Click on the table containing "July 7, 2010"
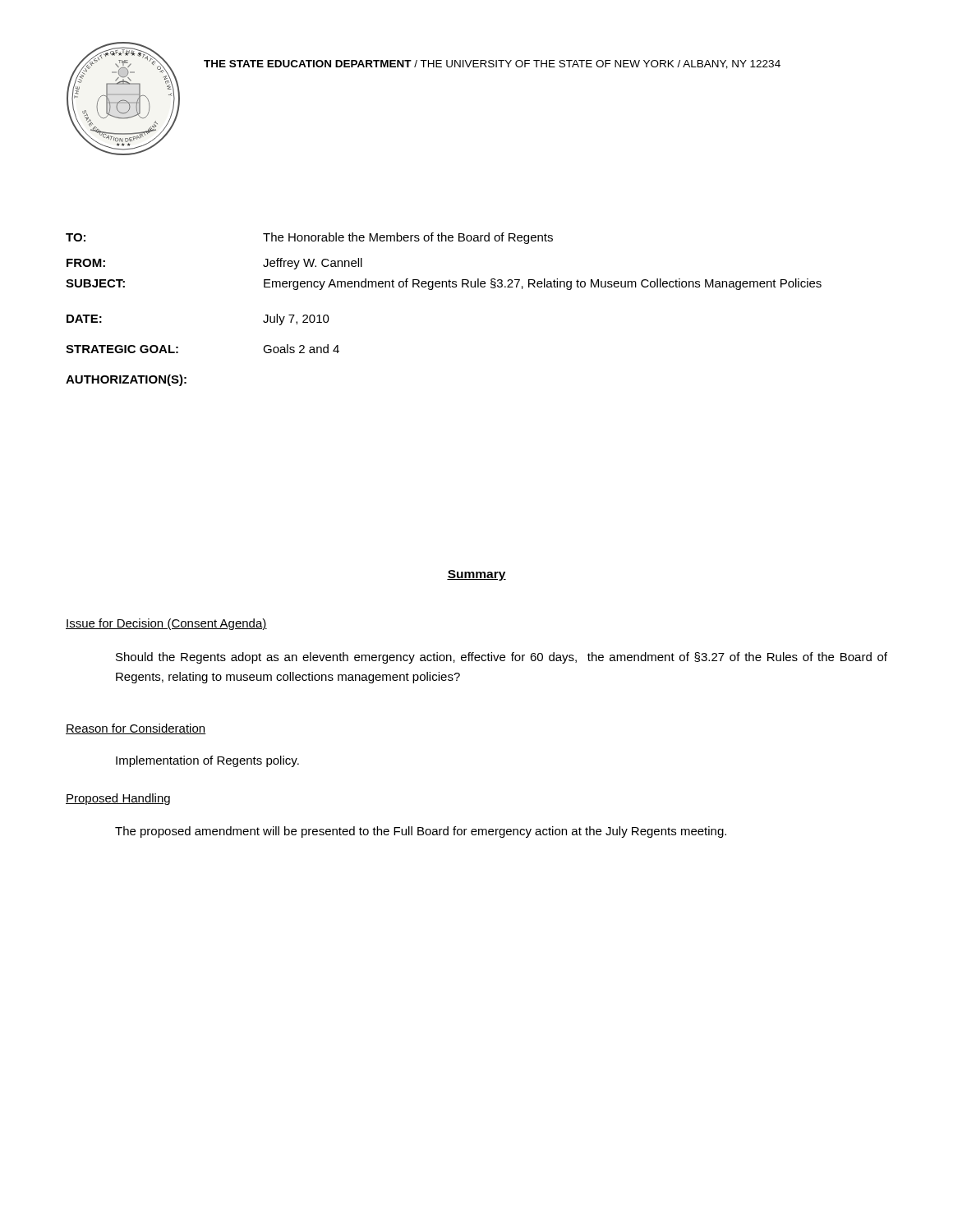 tap(476, 308)
